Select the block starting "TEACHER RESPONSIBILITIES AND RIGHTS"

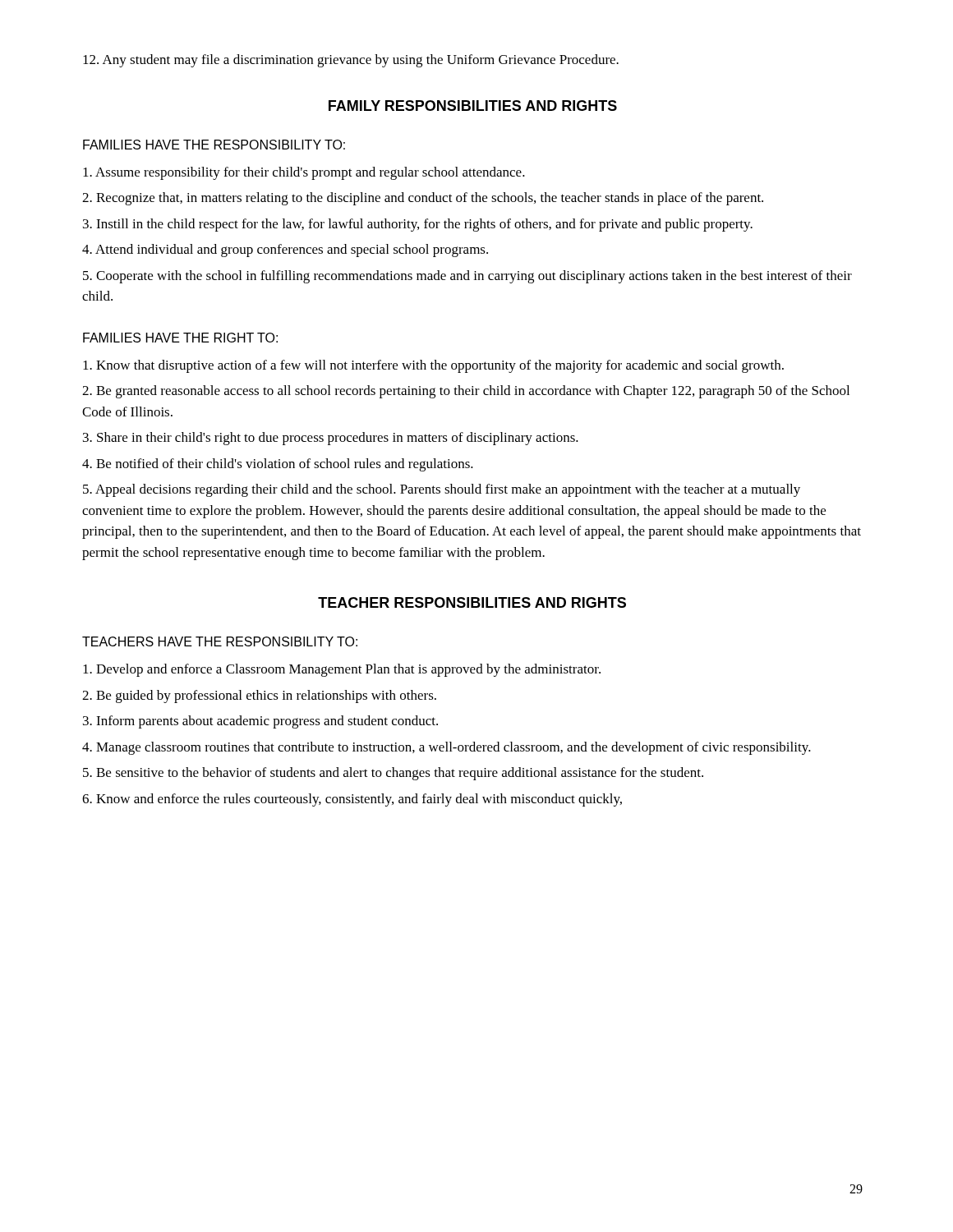pyautogui.click(x=472, y=603)
